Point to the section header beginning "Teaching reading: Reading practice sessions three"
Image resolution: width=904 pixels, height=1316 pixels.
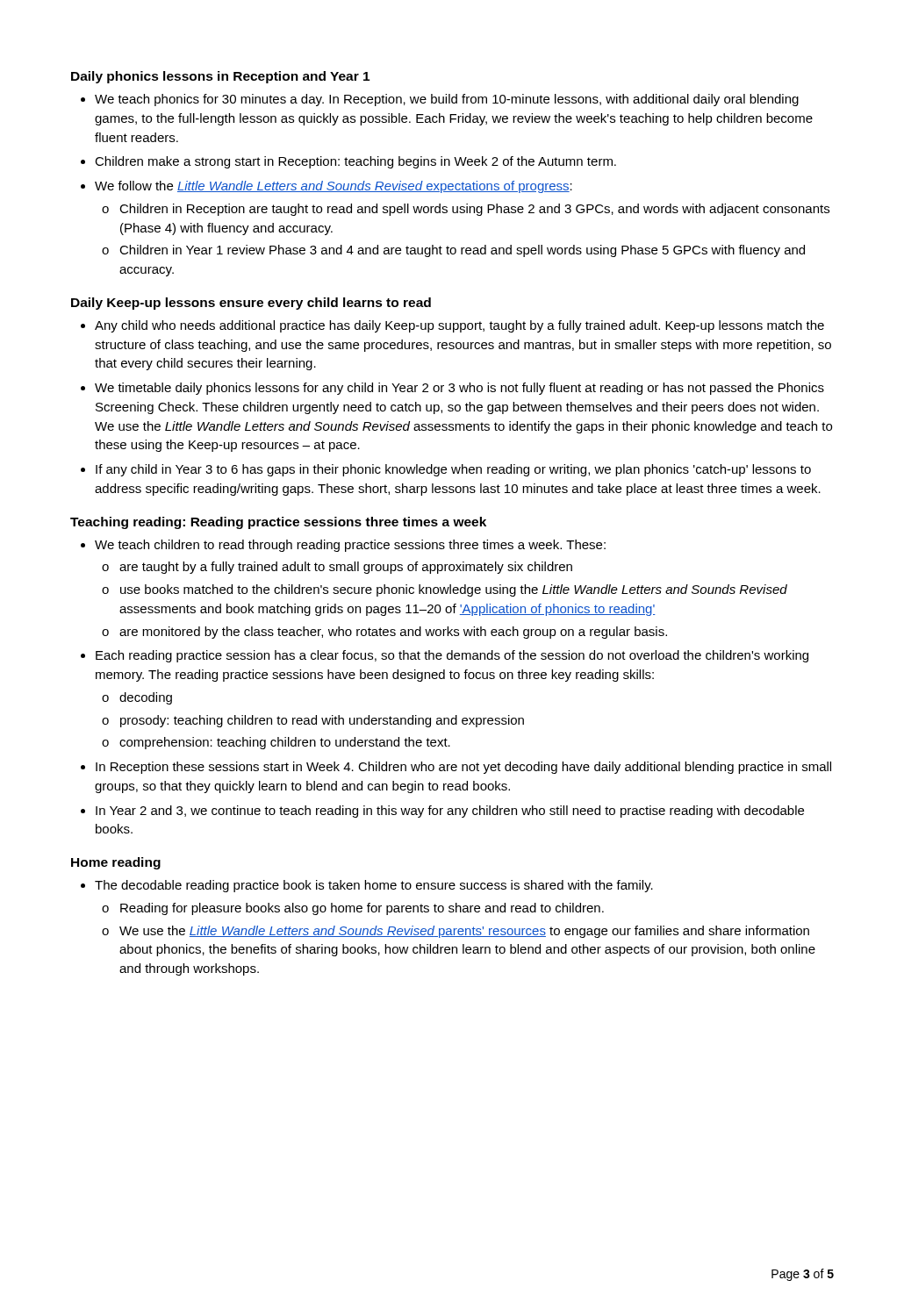pyautogui.click(x=278, y=521)
